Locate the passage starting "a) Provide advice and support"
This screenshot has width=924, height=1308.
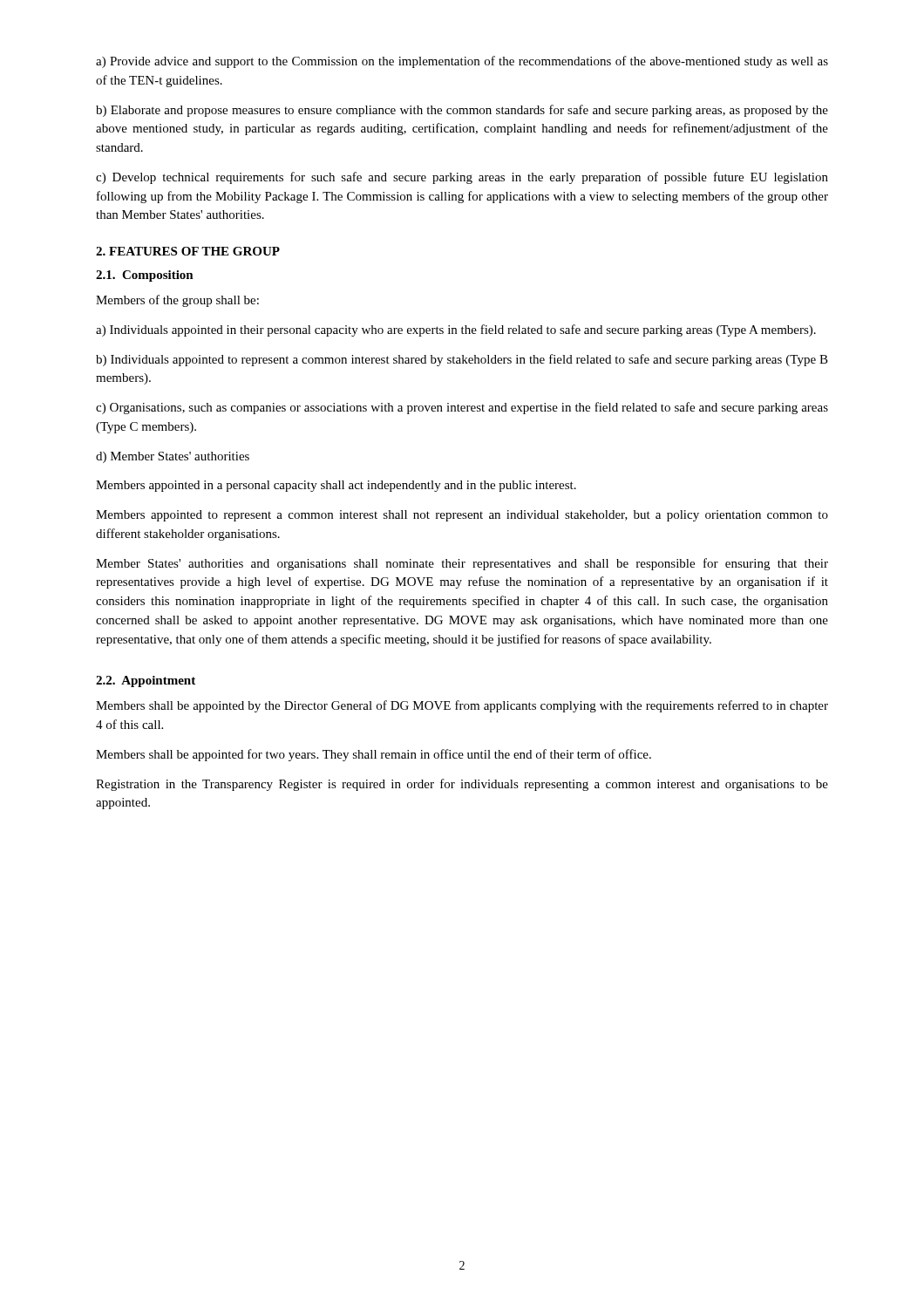pos(462,71)
